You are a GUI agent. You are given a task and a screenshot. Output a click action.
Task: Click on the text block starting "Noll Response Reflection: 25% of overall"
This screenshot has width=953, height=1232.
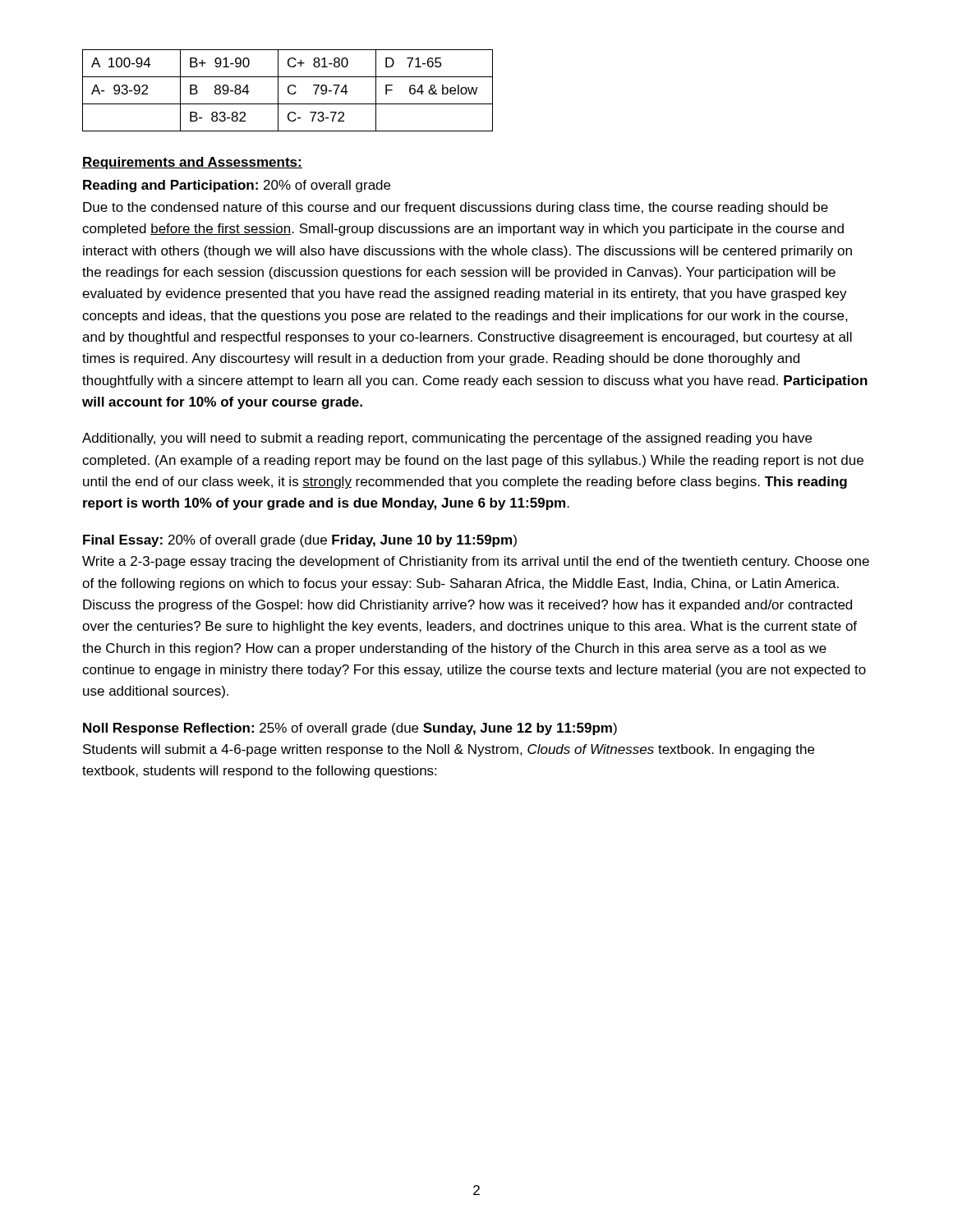[x=476, y=750]
